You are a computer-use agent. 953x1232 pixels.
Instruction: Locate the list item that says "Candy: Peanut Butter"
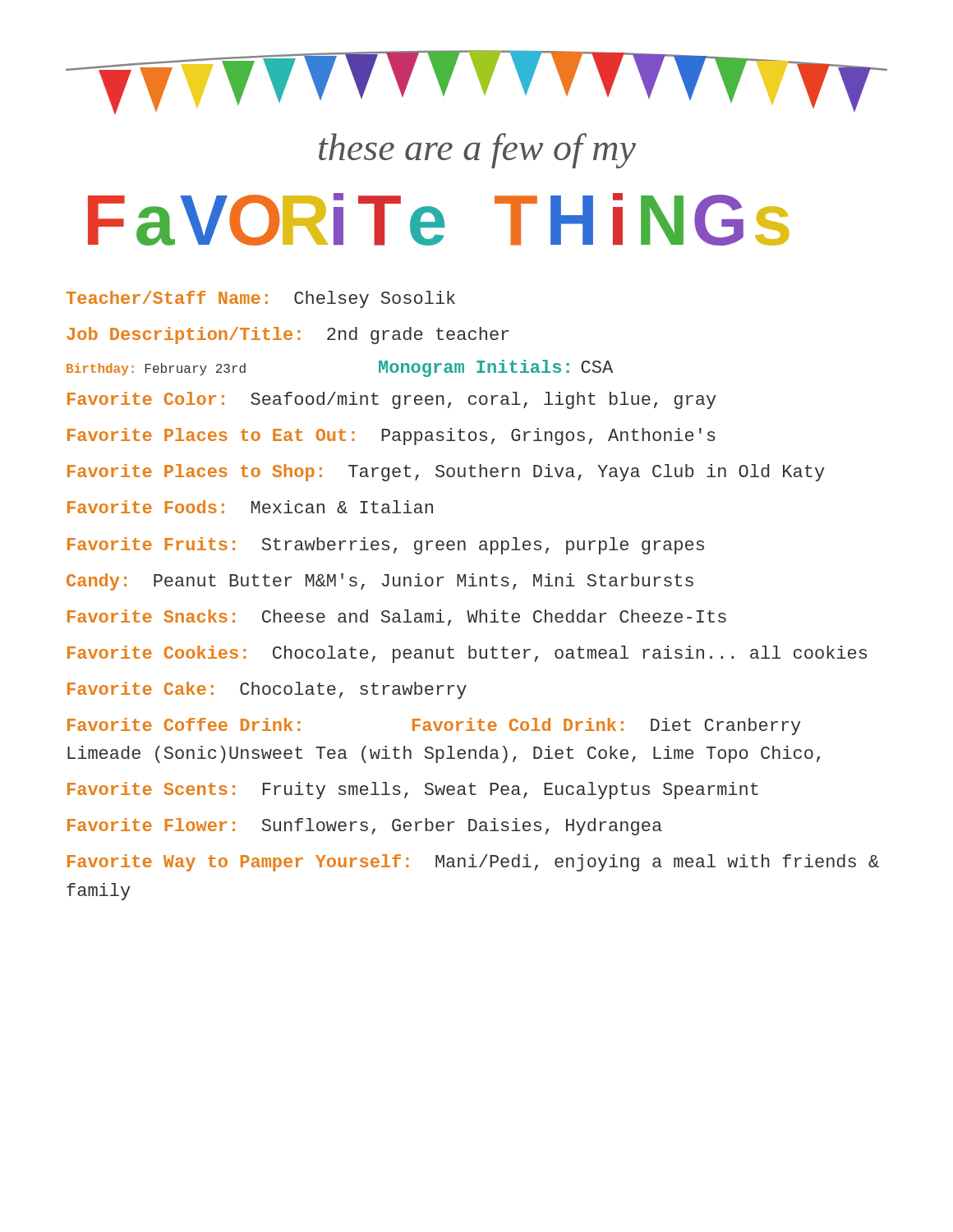tap(380, 582)
